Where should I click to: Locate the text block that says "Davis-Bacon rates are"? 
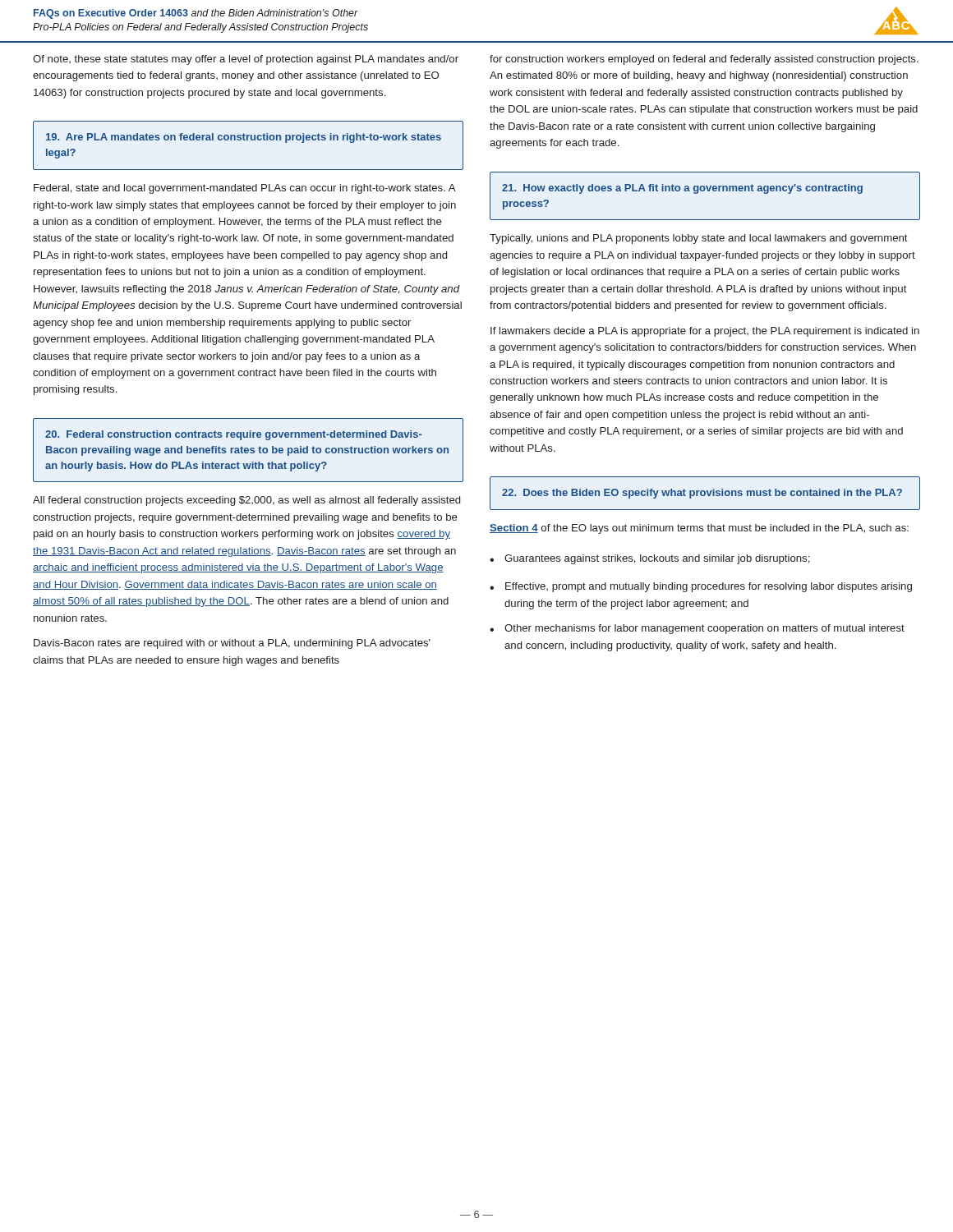coord(232,651)
